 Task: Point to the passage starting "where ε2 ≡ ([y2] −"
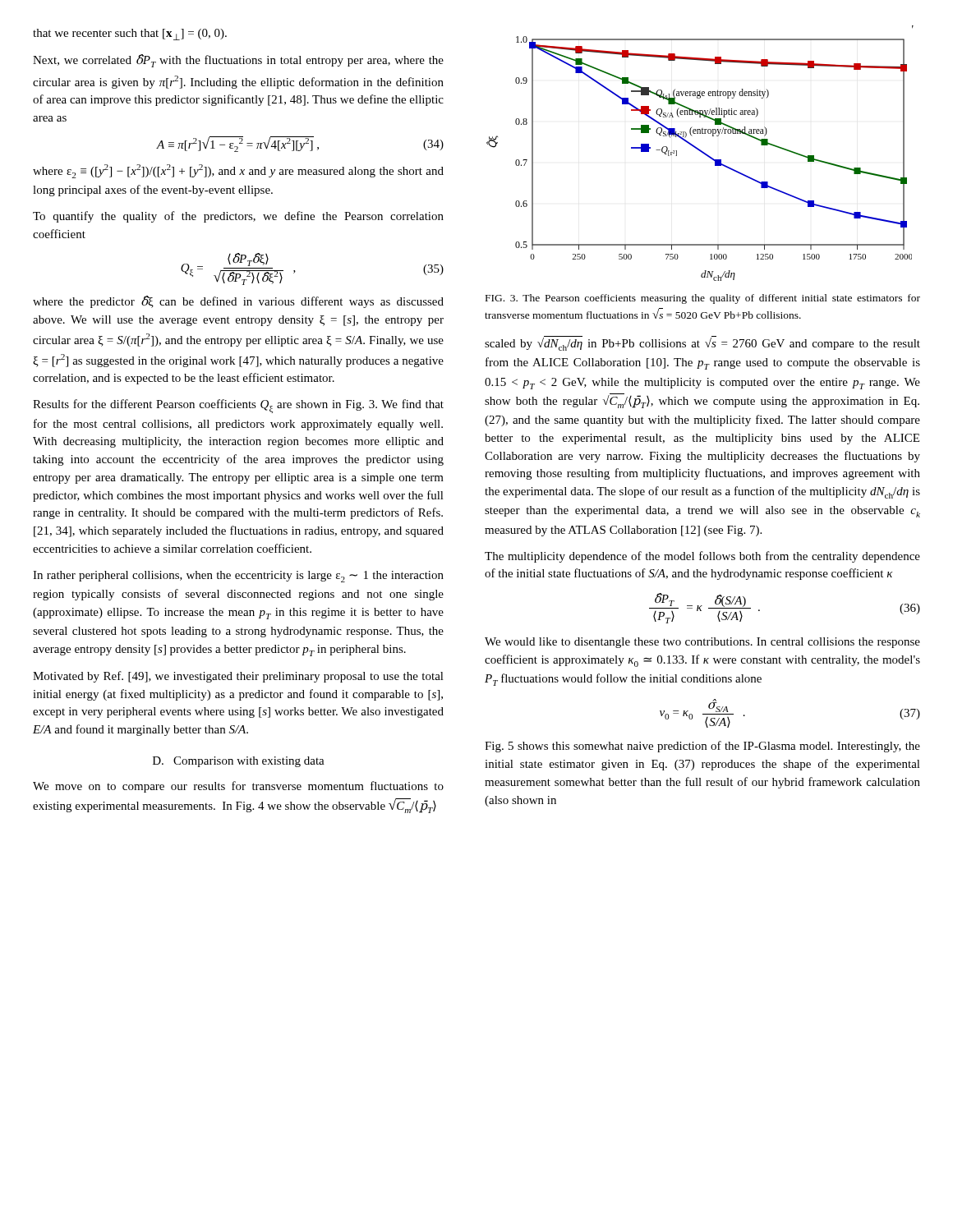[238, 179]
